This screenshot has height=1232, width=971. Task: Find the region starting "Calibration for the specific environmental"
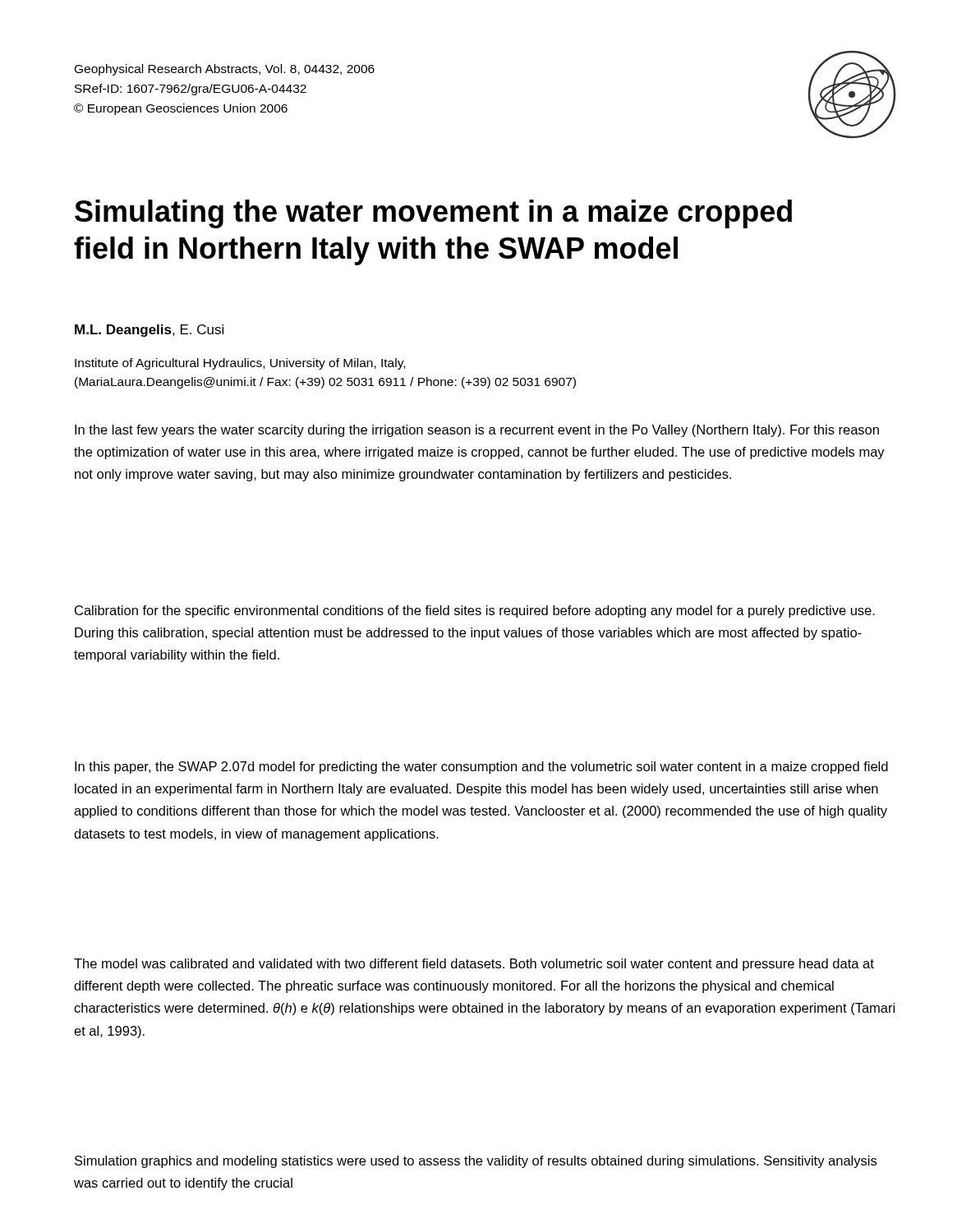pyautogui.click(x=475, y=633)
